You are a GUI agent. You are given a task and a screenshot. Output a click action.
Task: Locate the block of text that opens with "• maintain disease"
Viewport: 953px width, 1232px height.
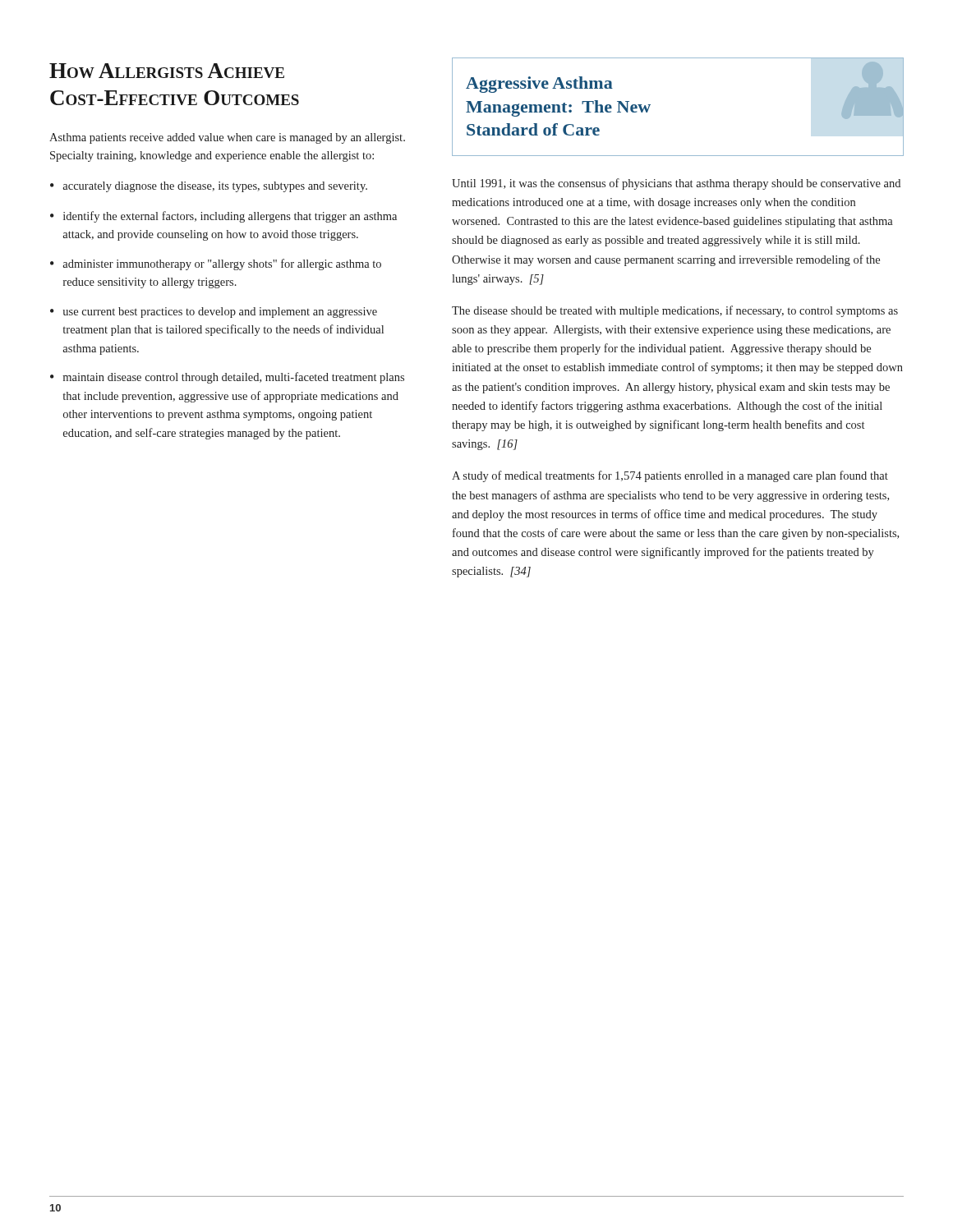tap(230, 405)
